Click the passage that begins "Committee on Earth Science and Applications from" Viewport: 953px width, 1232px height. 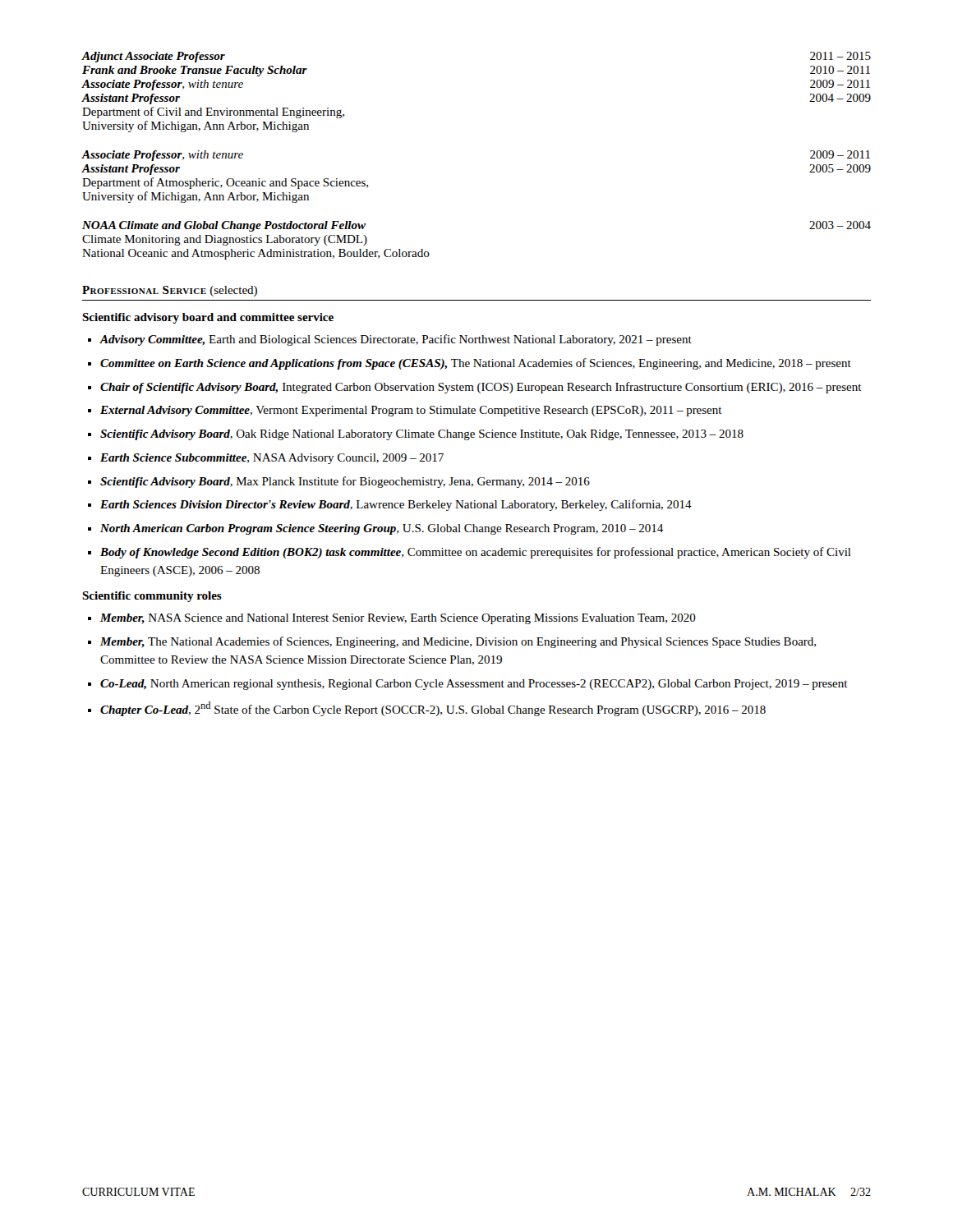476,363
